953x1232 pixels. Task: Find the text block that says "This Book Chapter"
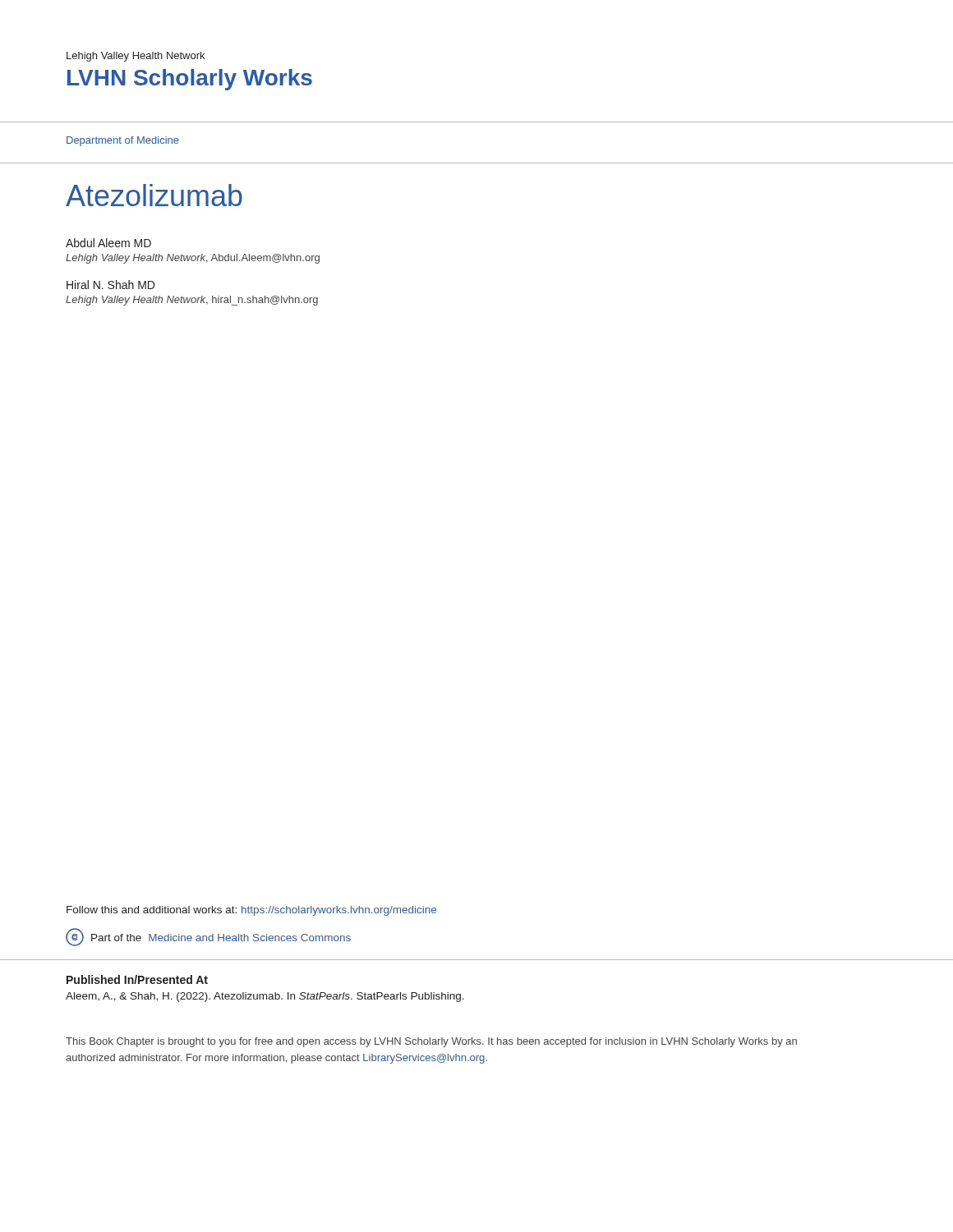(432, 1049)
